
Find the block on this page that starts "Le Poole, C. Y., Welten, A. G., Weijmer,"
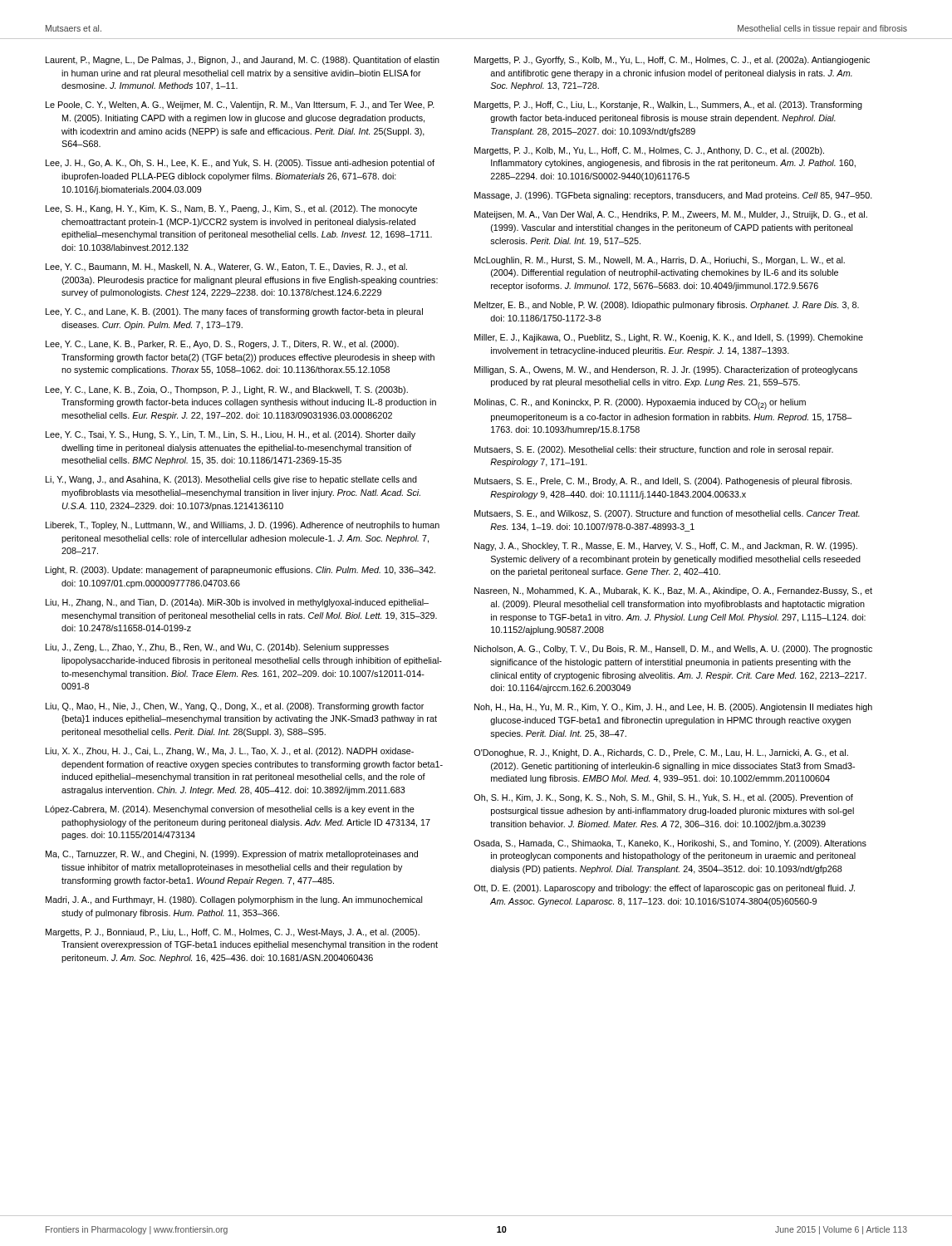240,125
